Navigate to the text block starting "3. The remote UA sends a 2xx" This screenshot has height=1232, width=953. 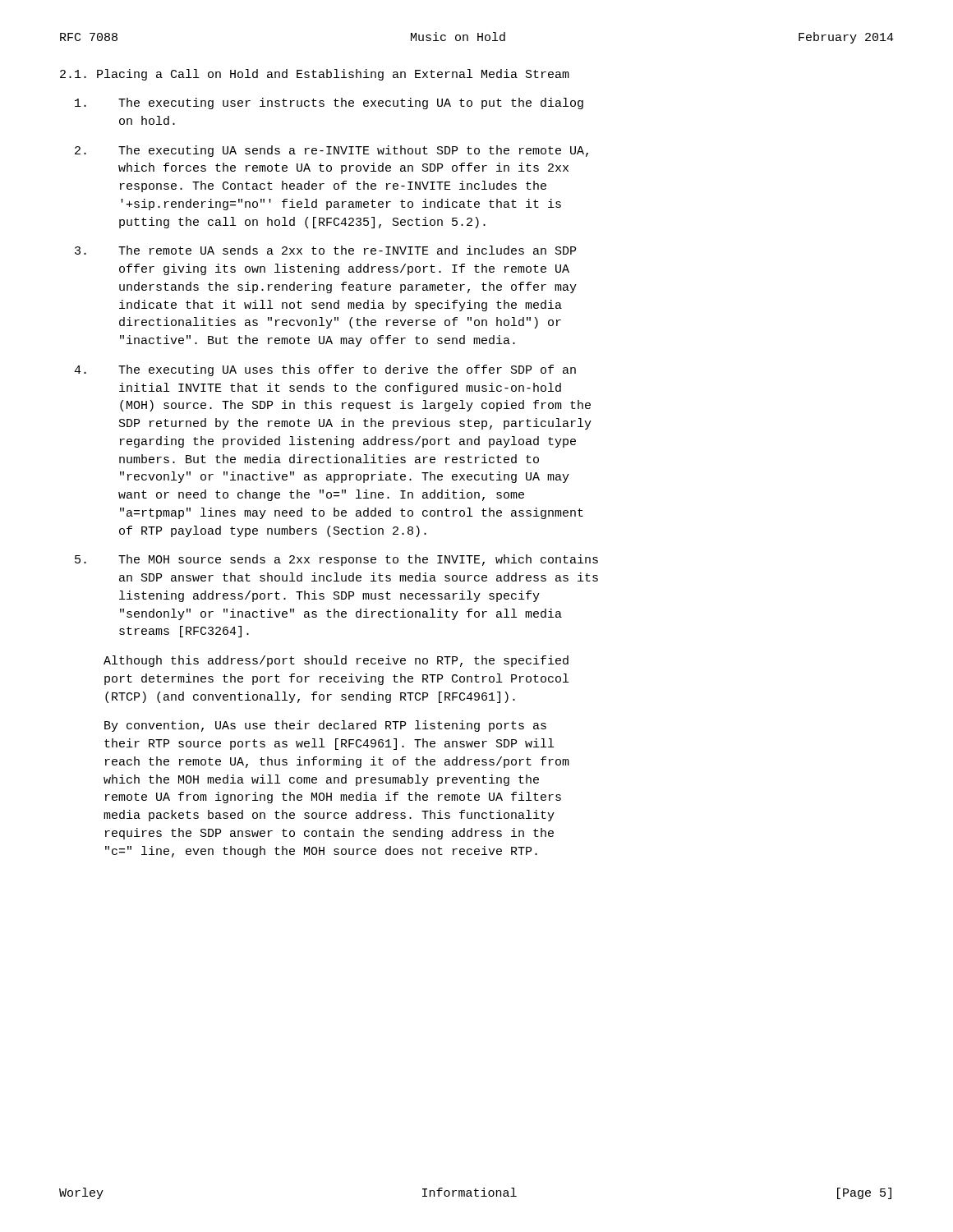pyautogui.click(x=476, y=297)
